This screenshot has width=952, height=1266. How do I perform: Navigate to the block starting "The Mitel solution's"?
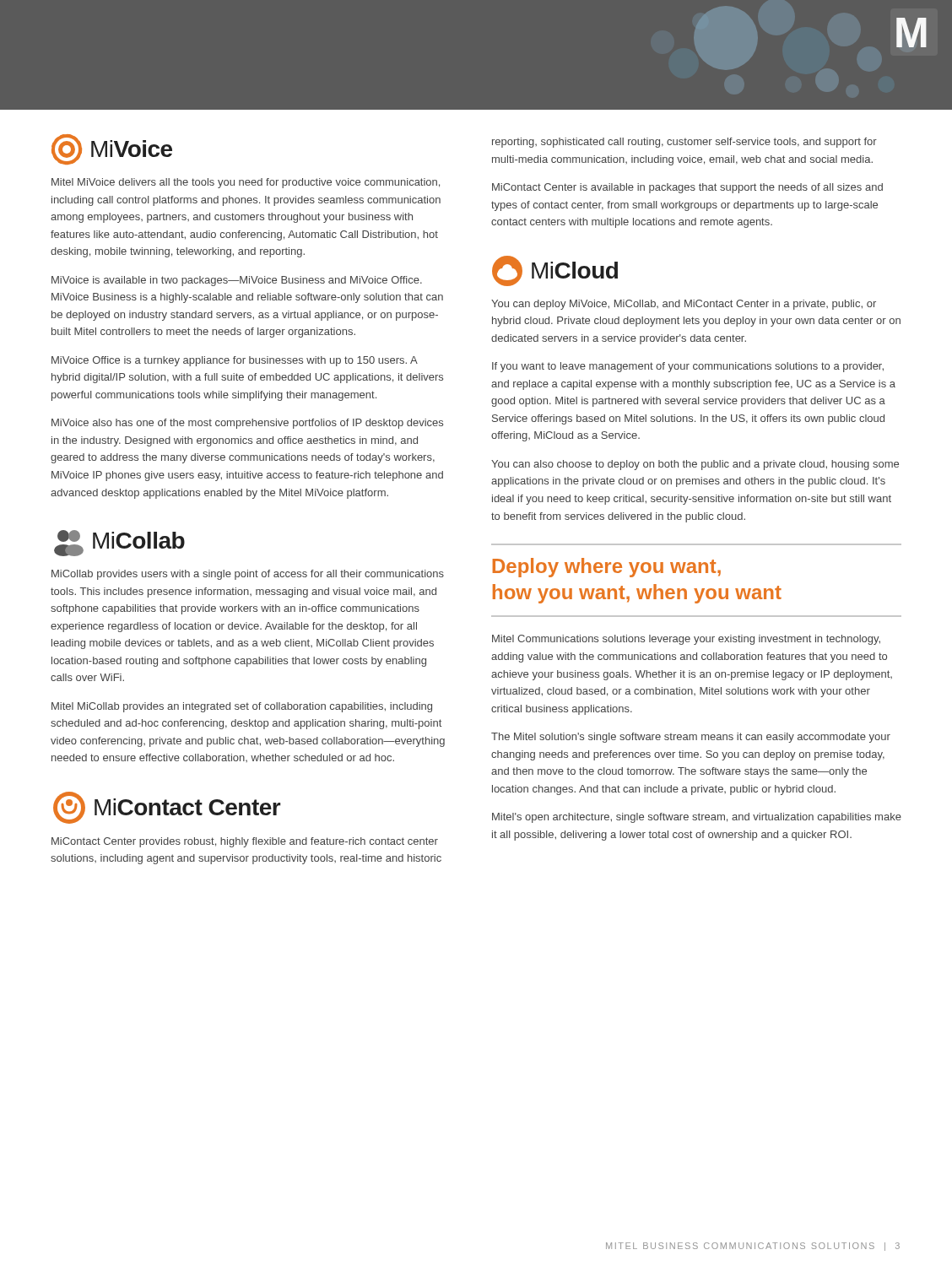691,763
